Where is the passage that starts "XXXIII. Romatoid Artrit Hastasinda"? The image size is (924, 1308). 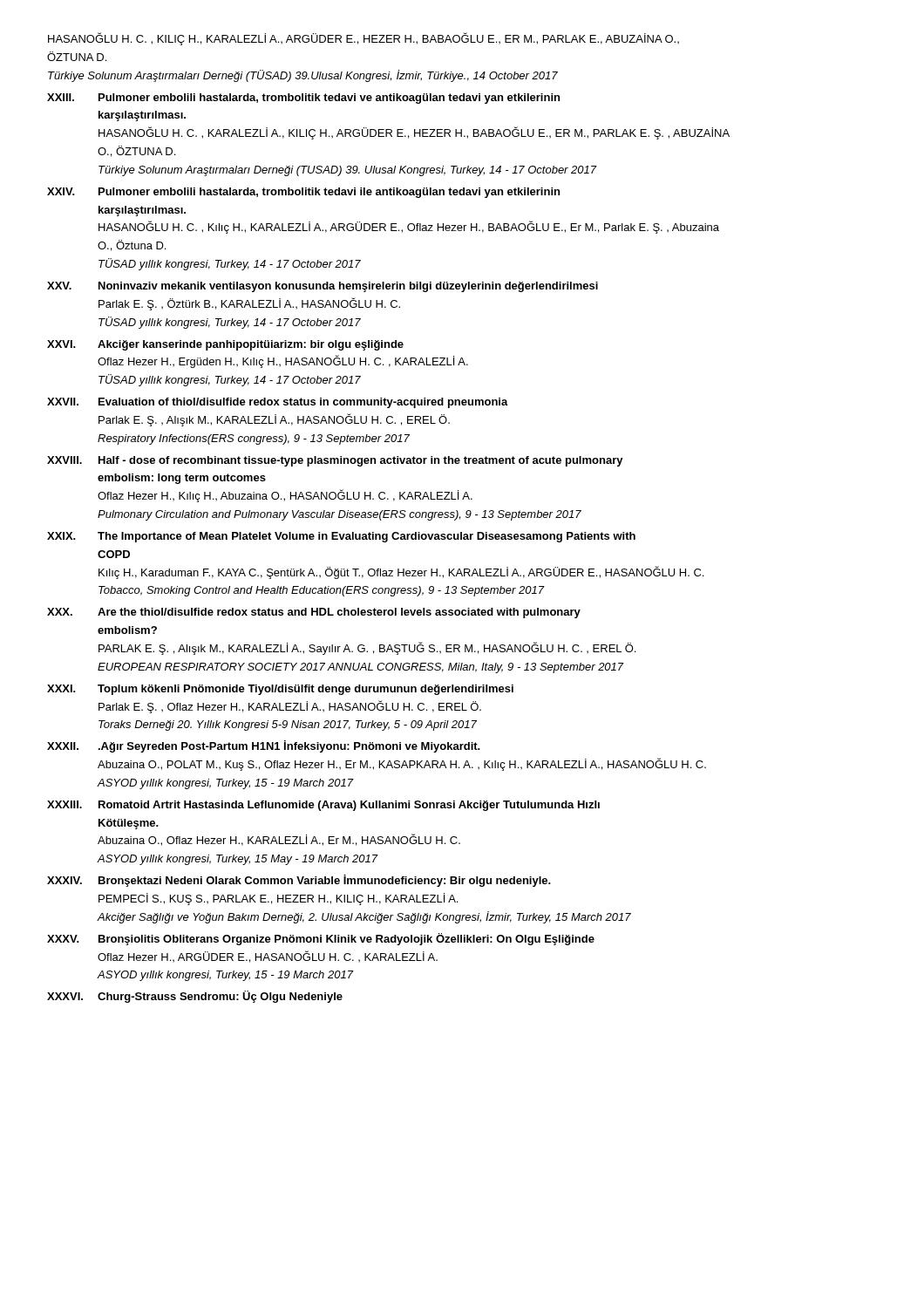pyautogui.click(x=462, y=832)
